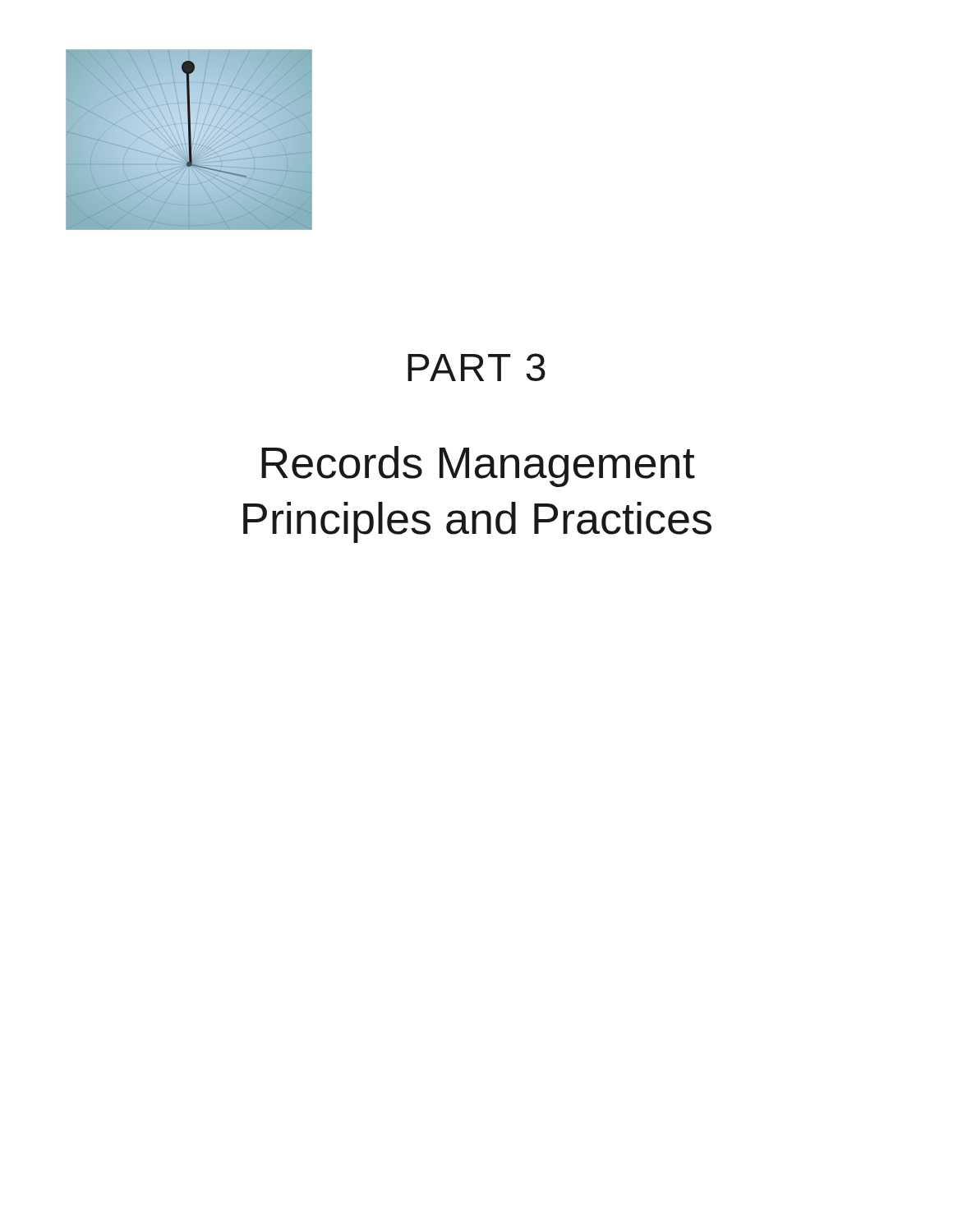Select the title containing "PART 3"

point(476,368)
